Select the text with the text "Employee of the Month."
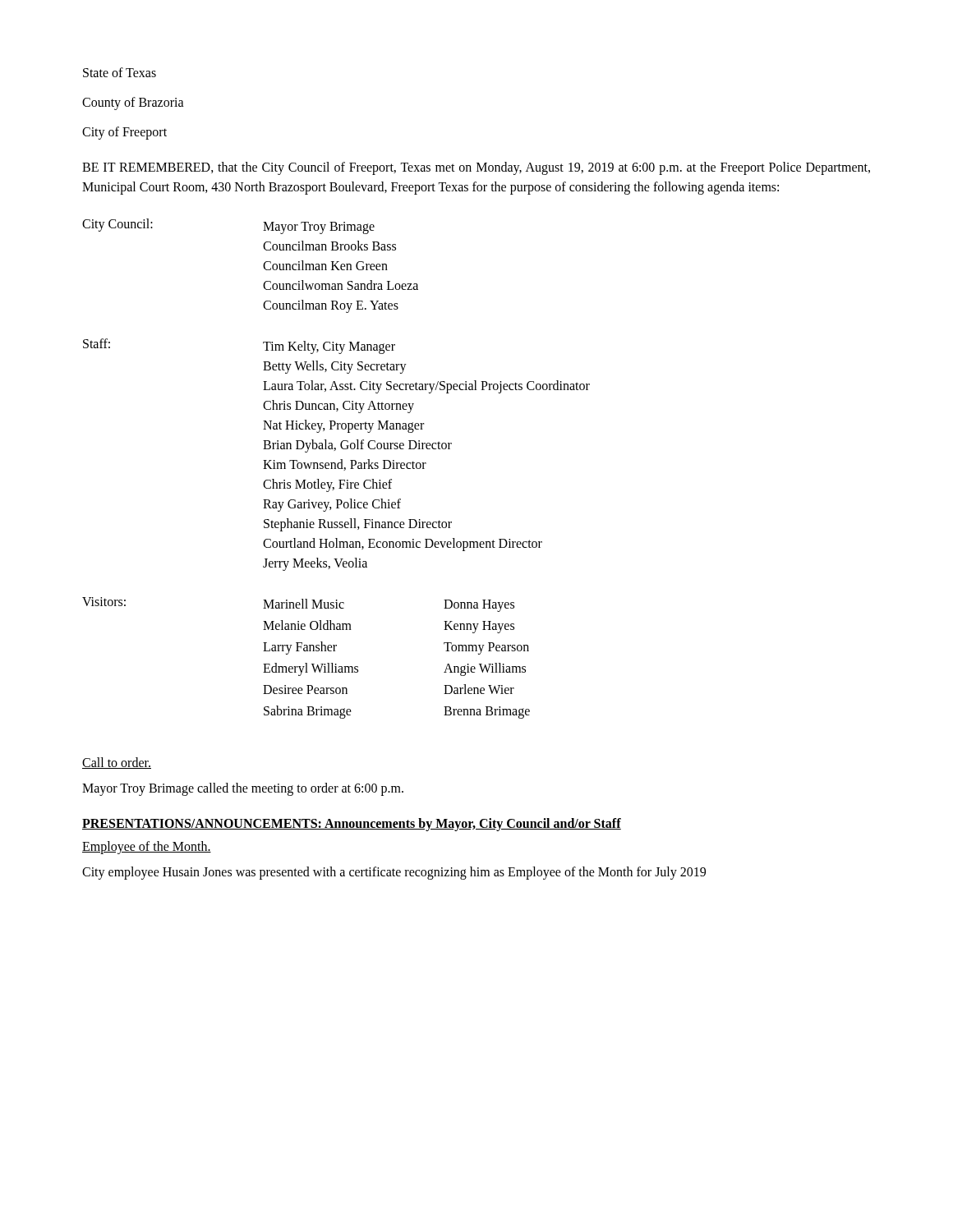953x1232 pixels. point(146,846)
